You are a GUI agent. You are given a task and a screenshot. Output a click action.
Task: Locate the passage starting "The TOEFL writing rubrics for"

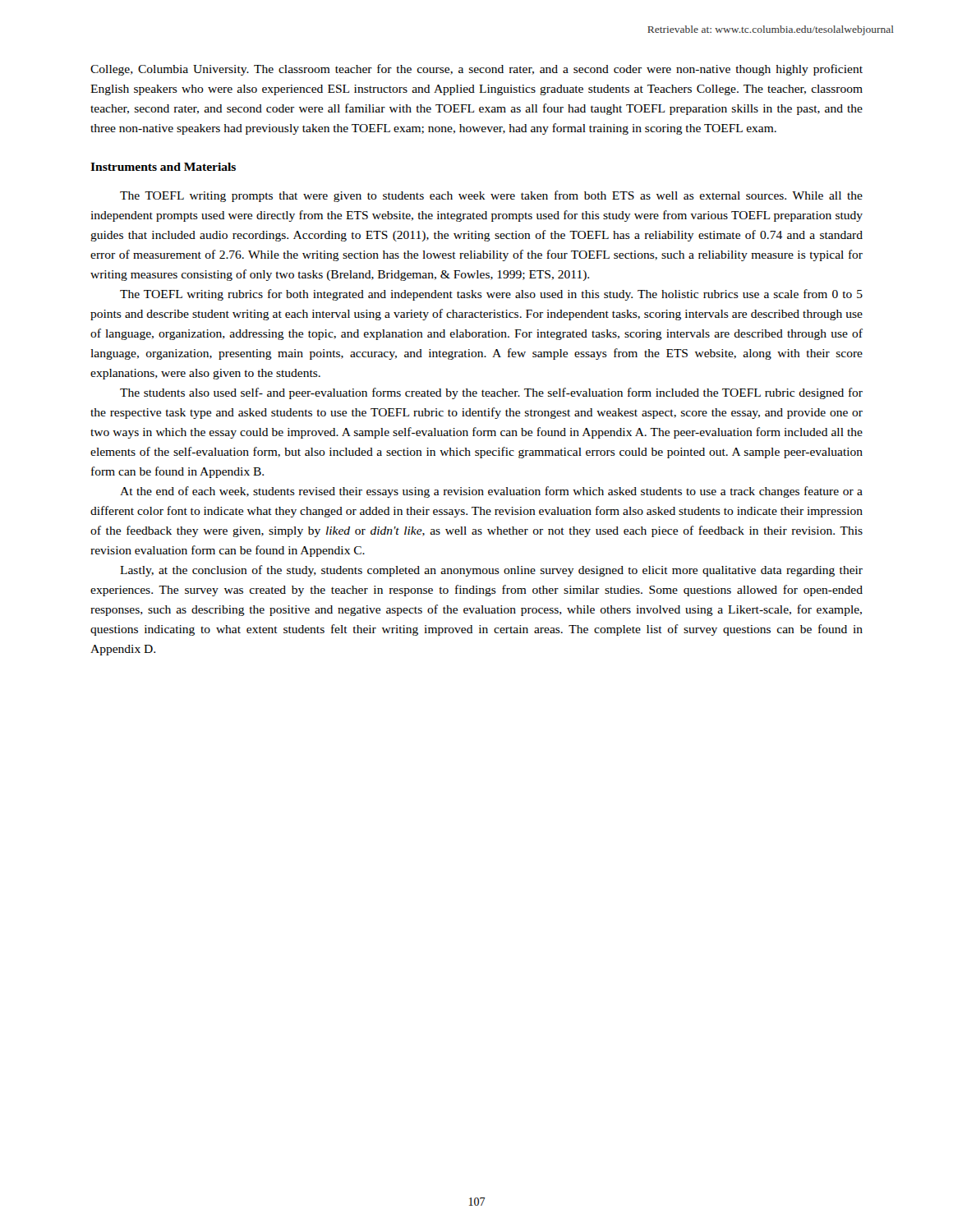click(476, 333)
